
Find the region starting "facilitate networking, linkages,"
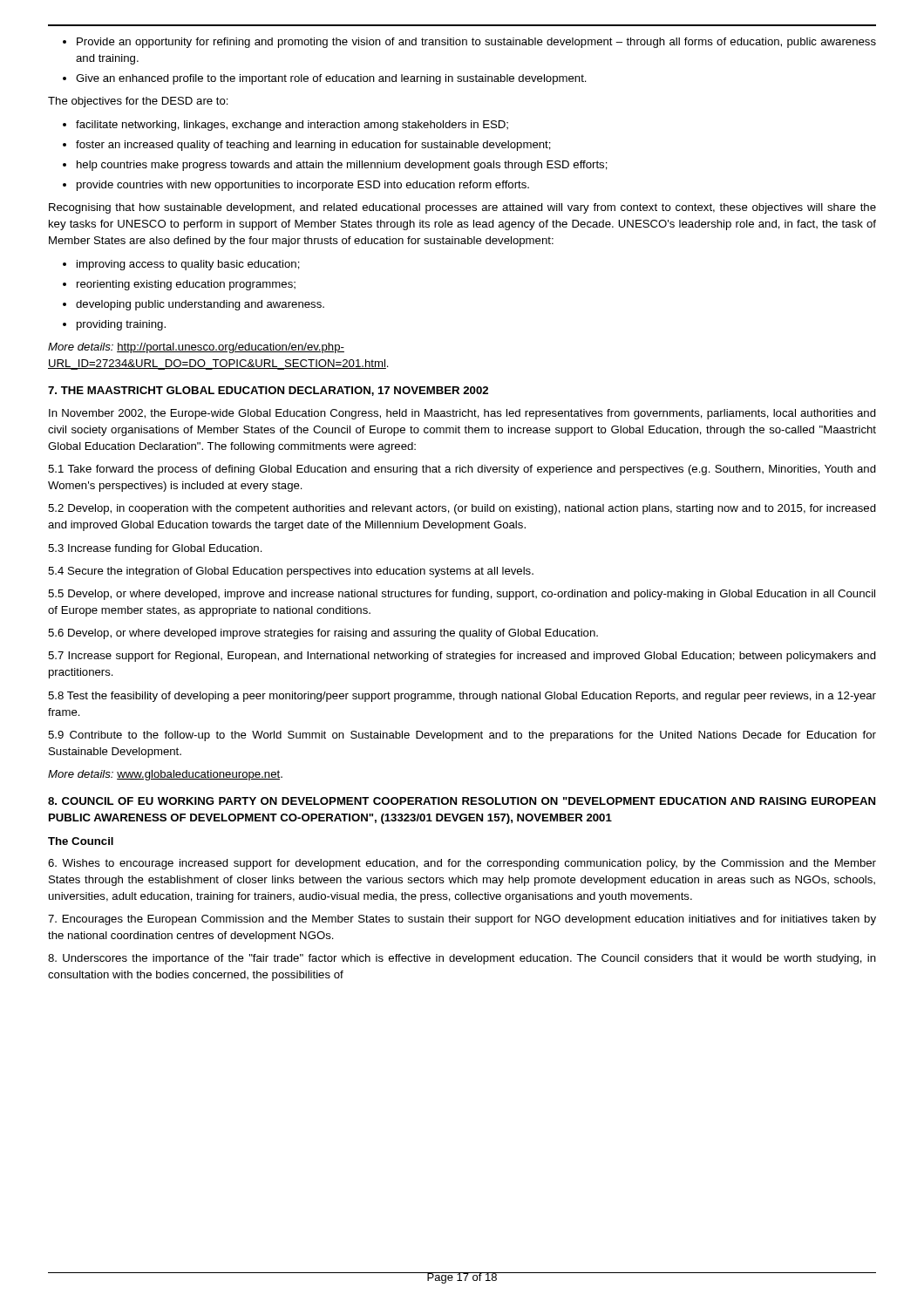click(x=462, y=154)
